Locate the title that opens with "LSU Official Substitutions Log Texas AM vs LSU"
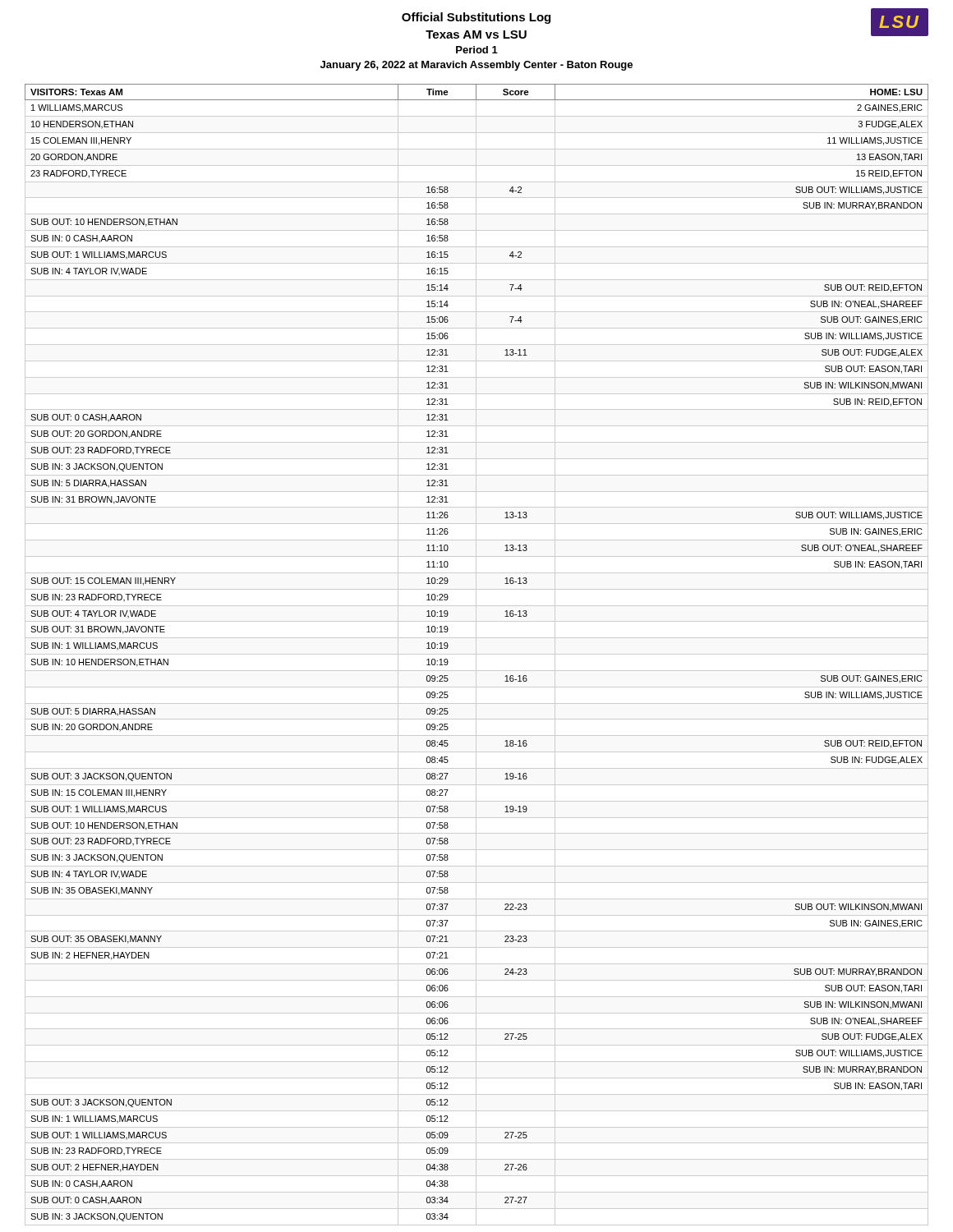 point(476,40)
